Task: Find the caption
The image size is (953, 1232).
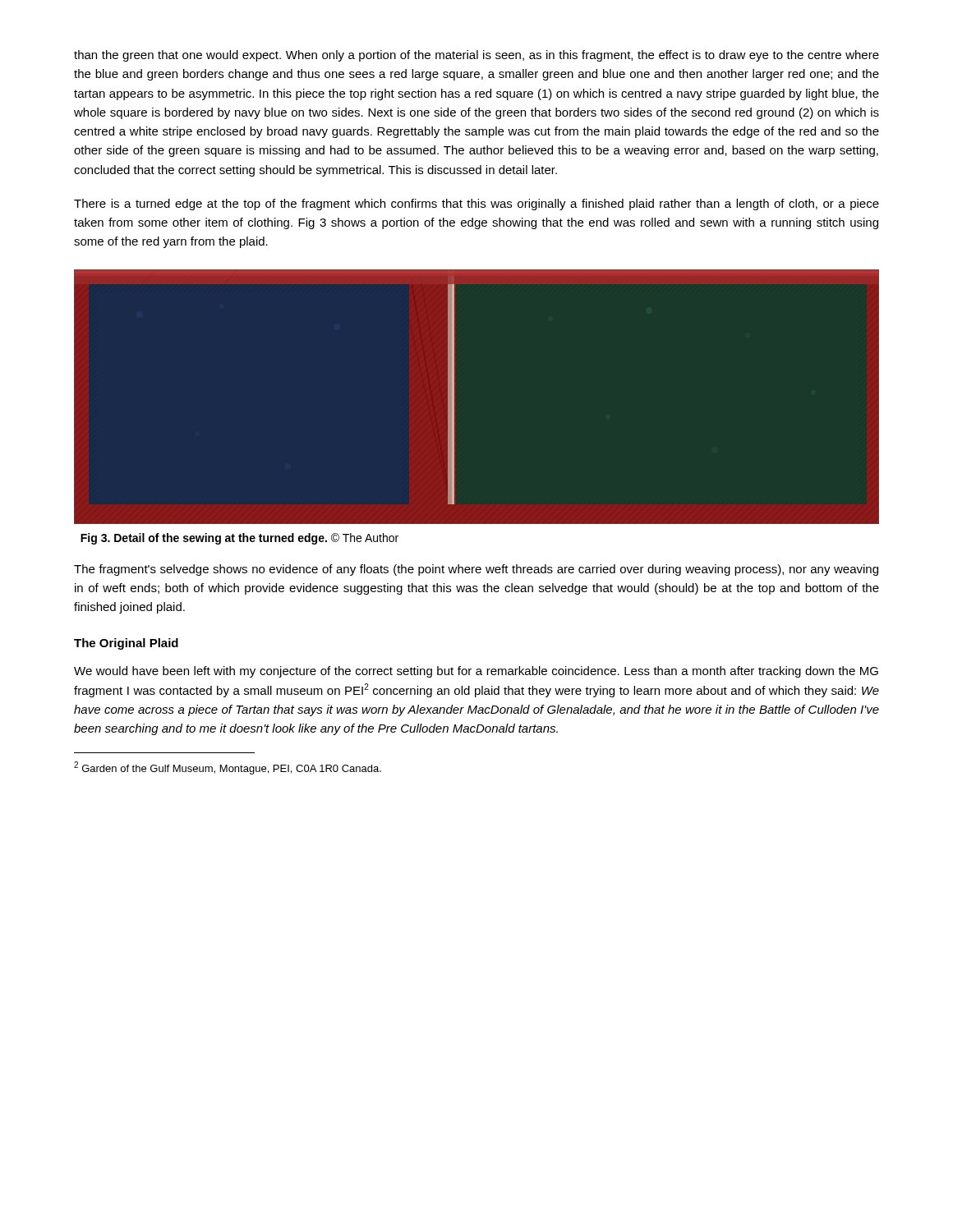Action: click(x=236, y=538)
